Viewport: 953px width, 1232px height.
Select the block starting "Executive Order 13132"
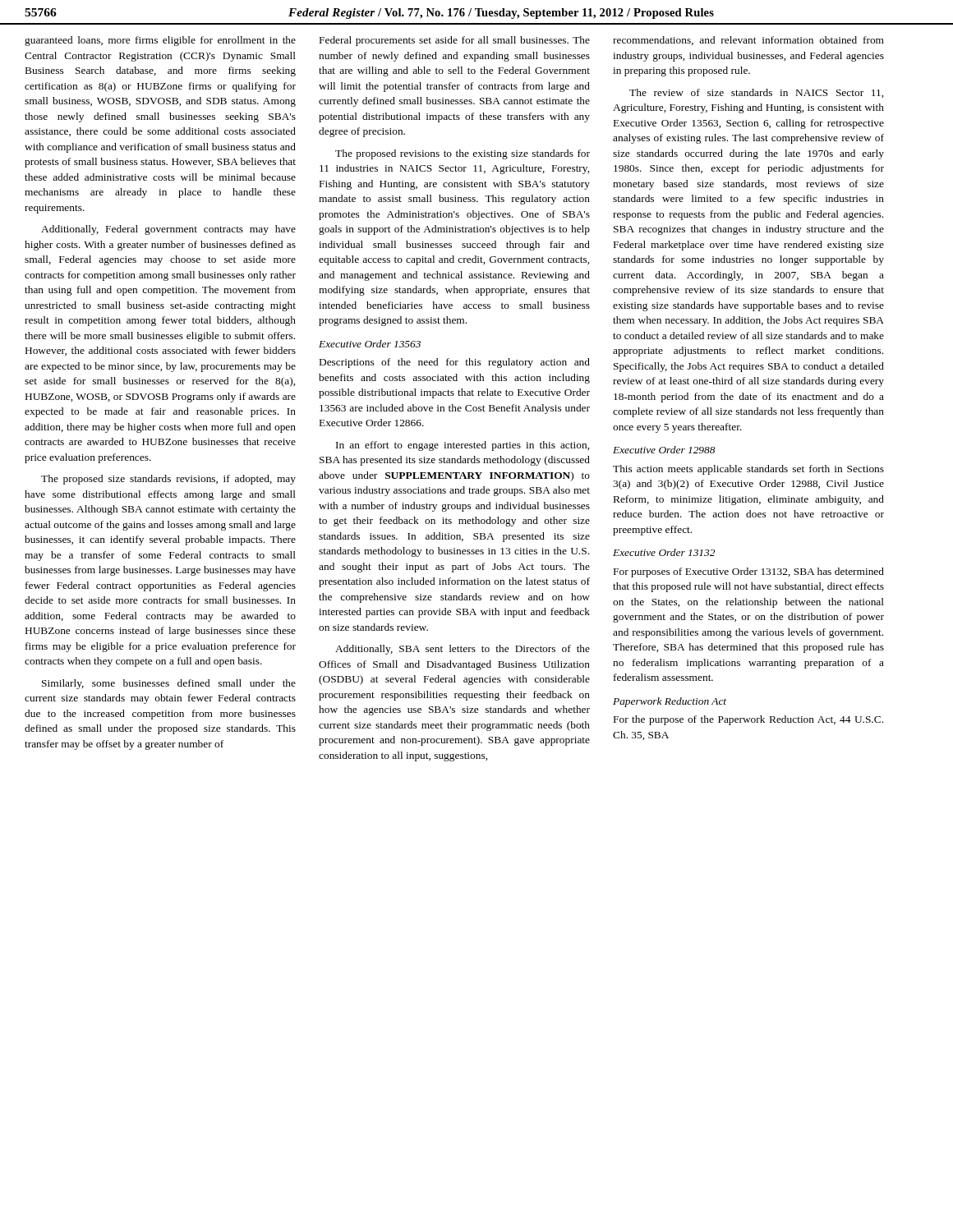click(x=664, y=552)
